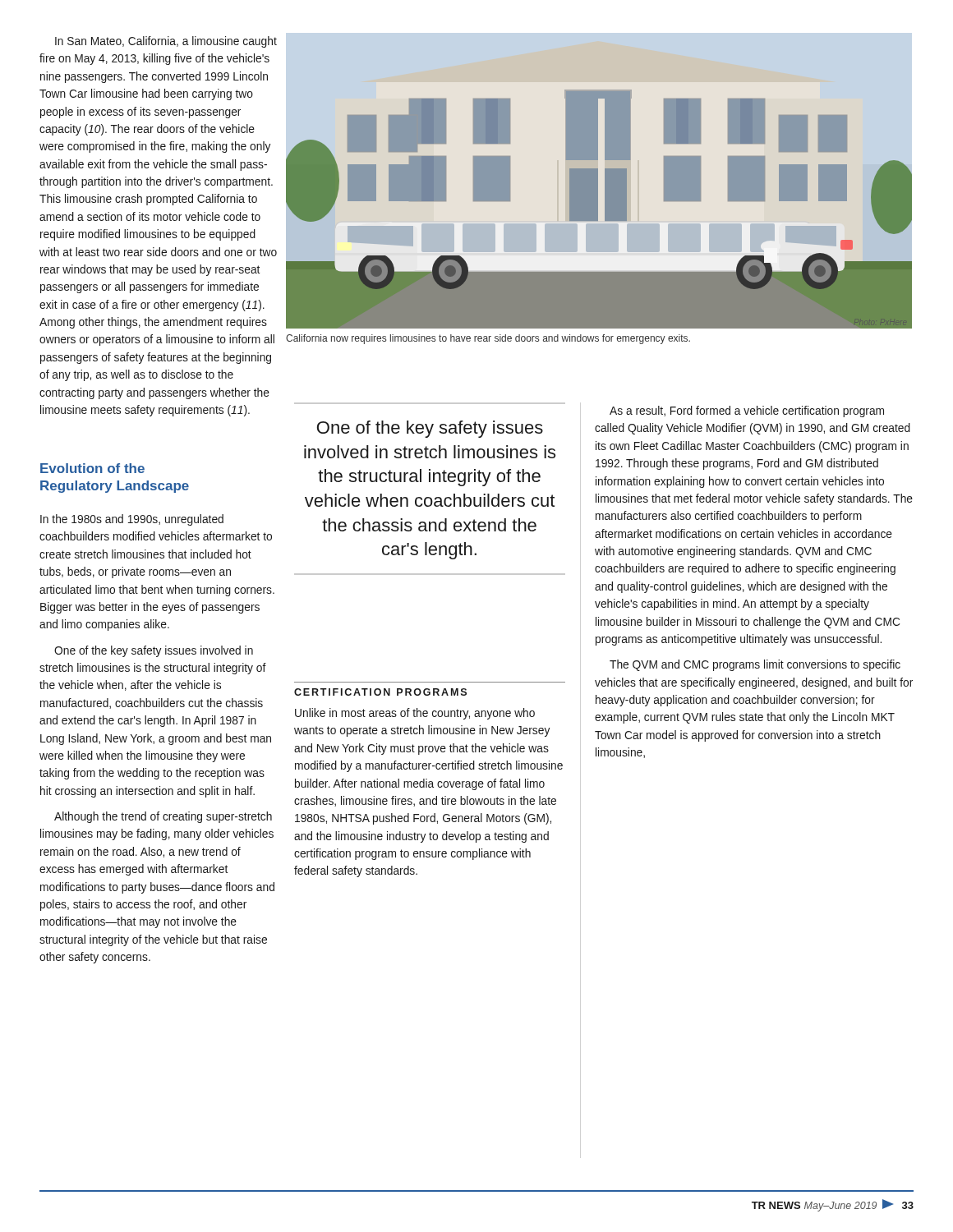Click on the text starting "Unlike in most areas of the"
The image size is (953, 1232).
[430, 792]
